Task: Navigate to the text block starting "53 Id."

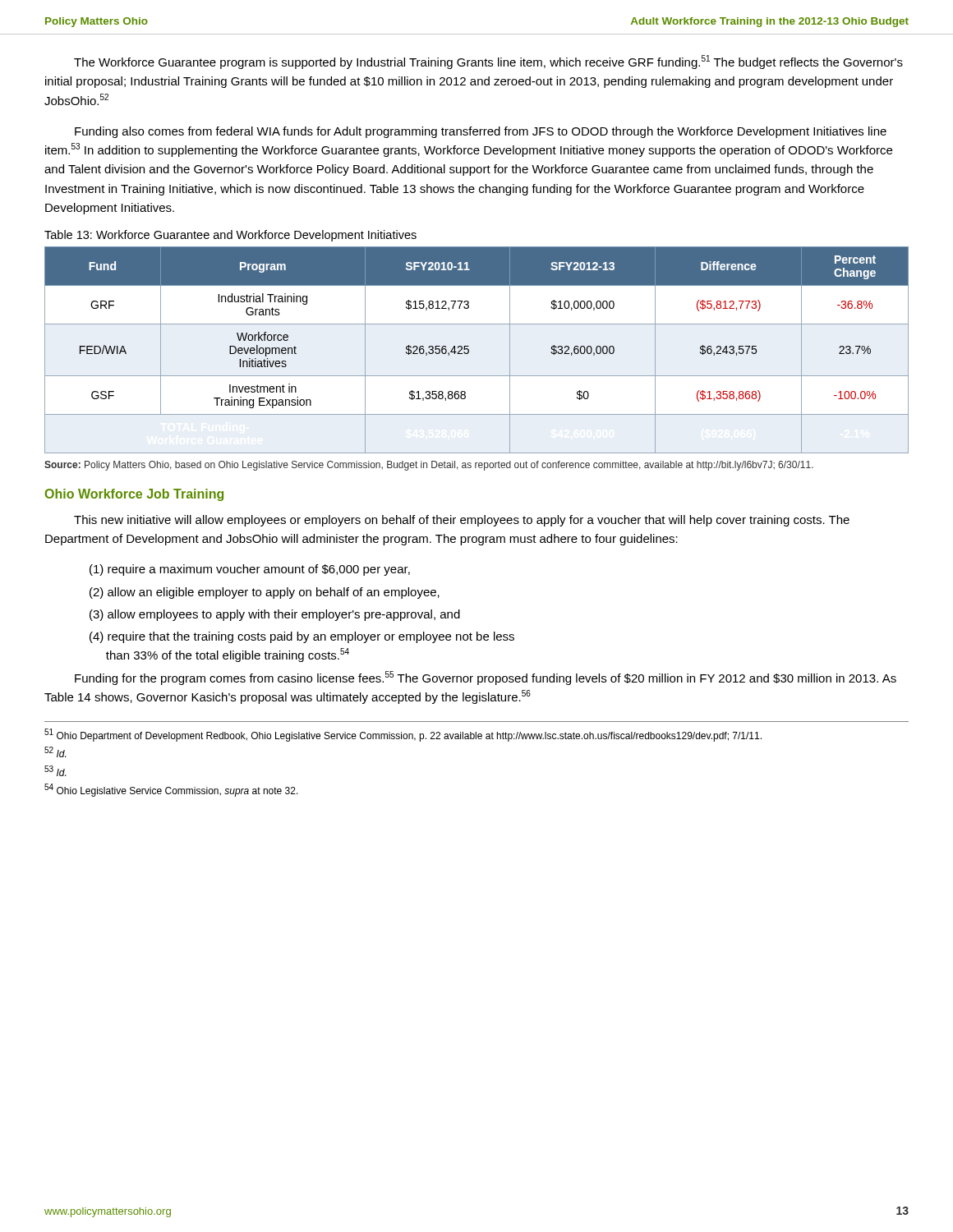Action: point(56,772)
